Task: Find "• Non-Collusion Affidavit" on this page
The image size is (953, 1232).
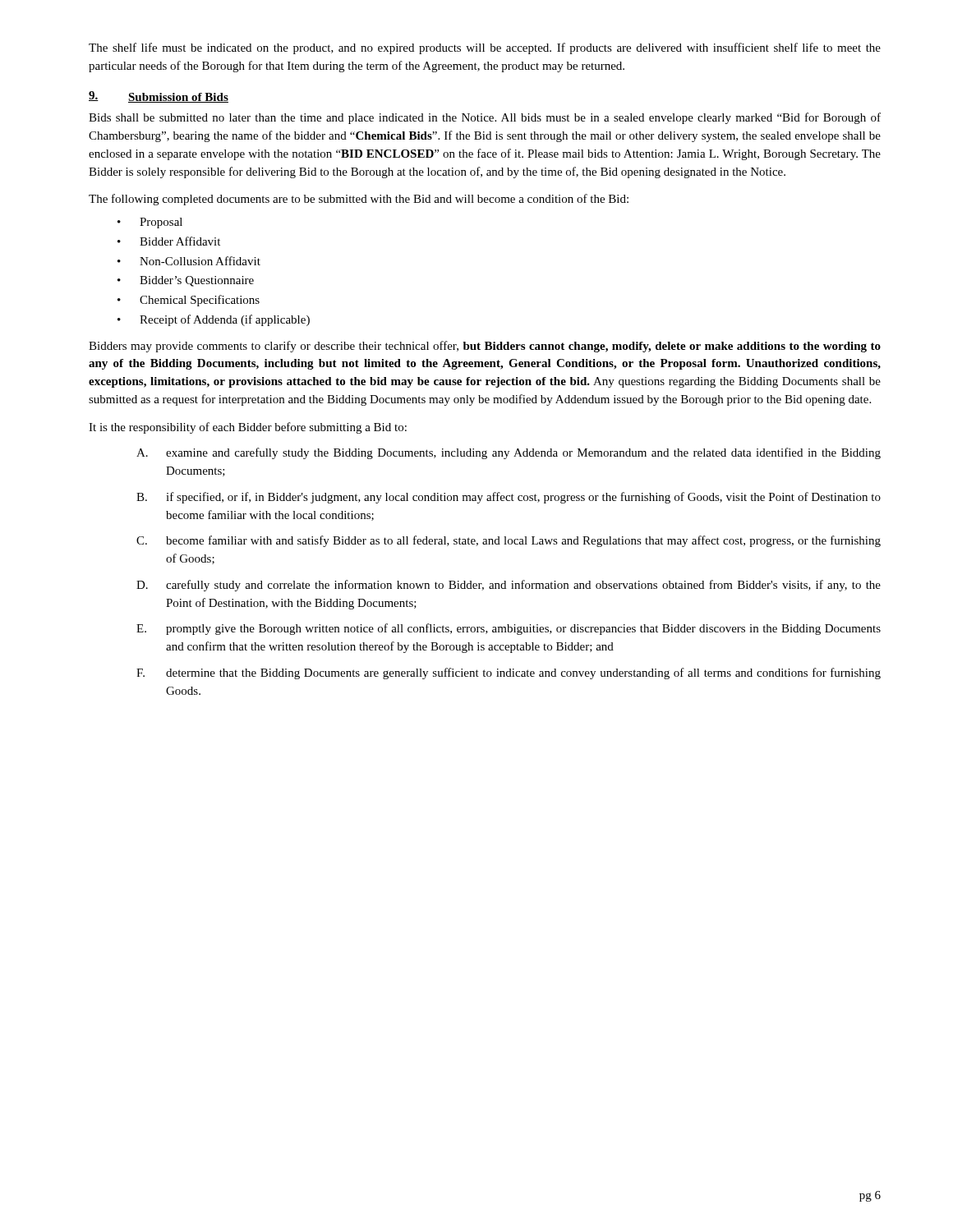Action: [x=189, y=261]
